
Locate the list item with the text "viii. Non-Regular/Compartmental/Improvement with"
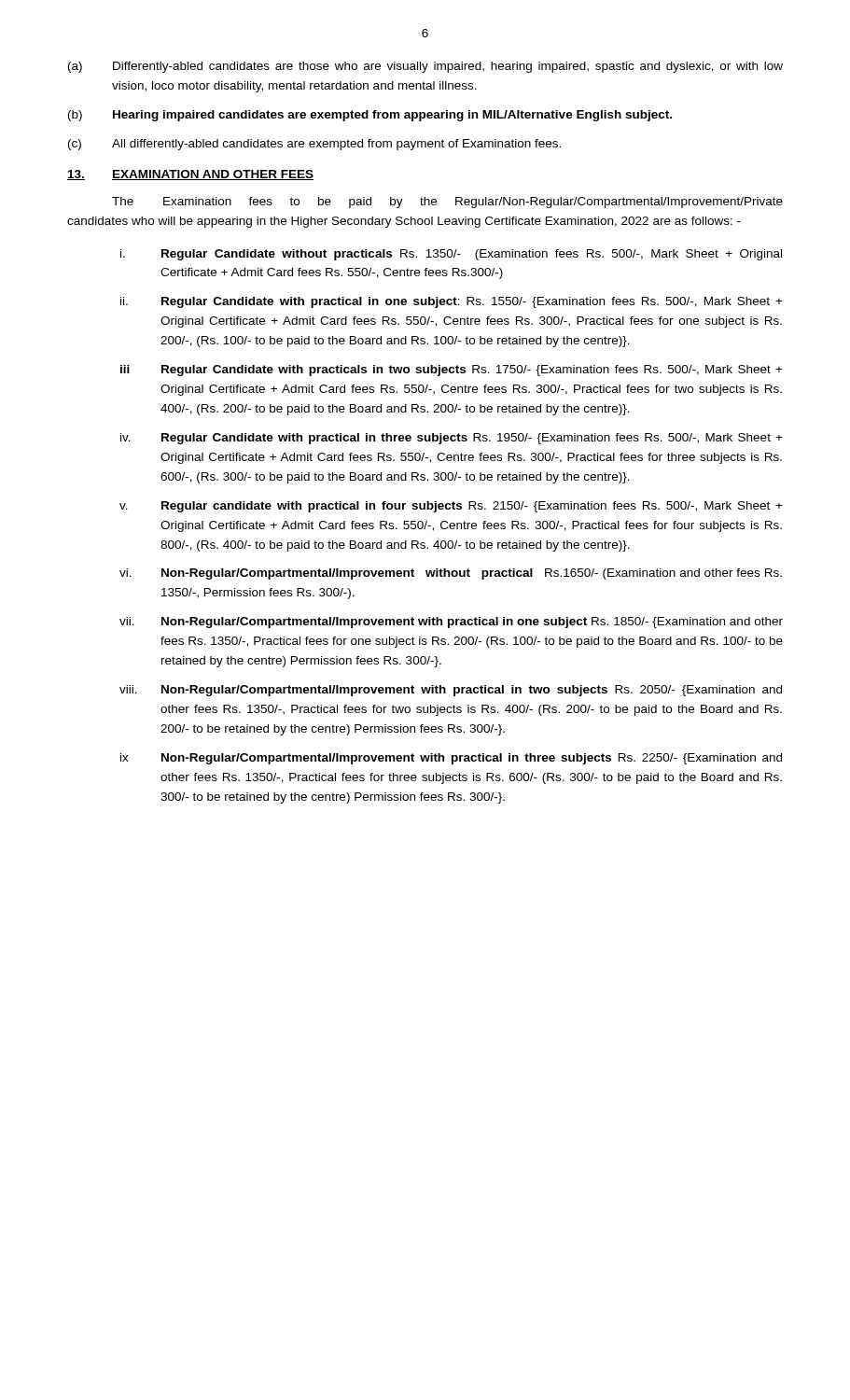451,710
